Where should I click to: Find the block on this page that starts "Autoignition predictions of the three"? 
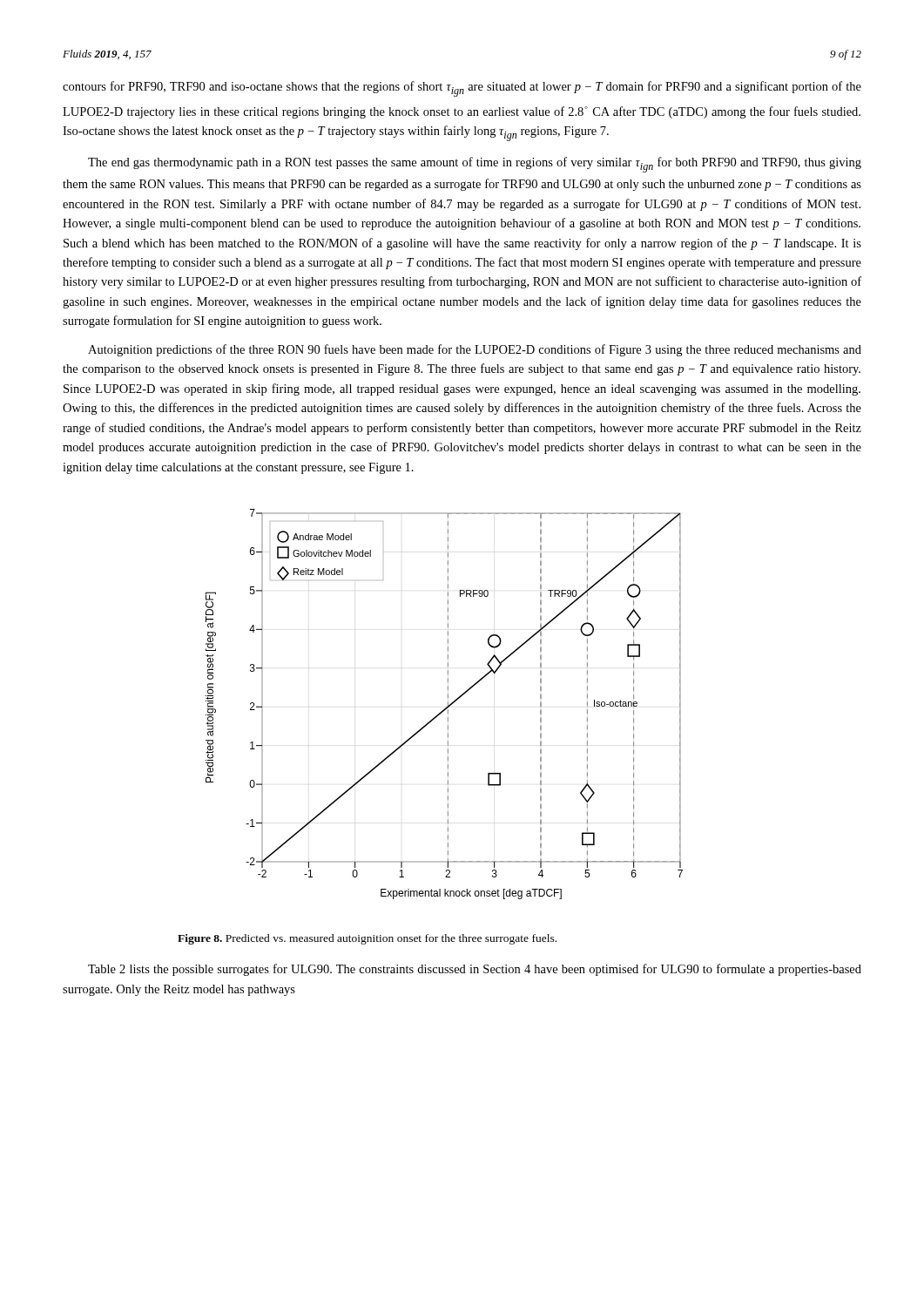[x=462, y=408]
